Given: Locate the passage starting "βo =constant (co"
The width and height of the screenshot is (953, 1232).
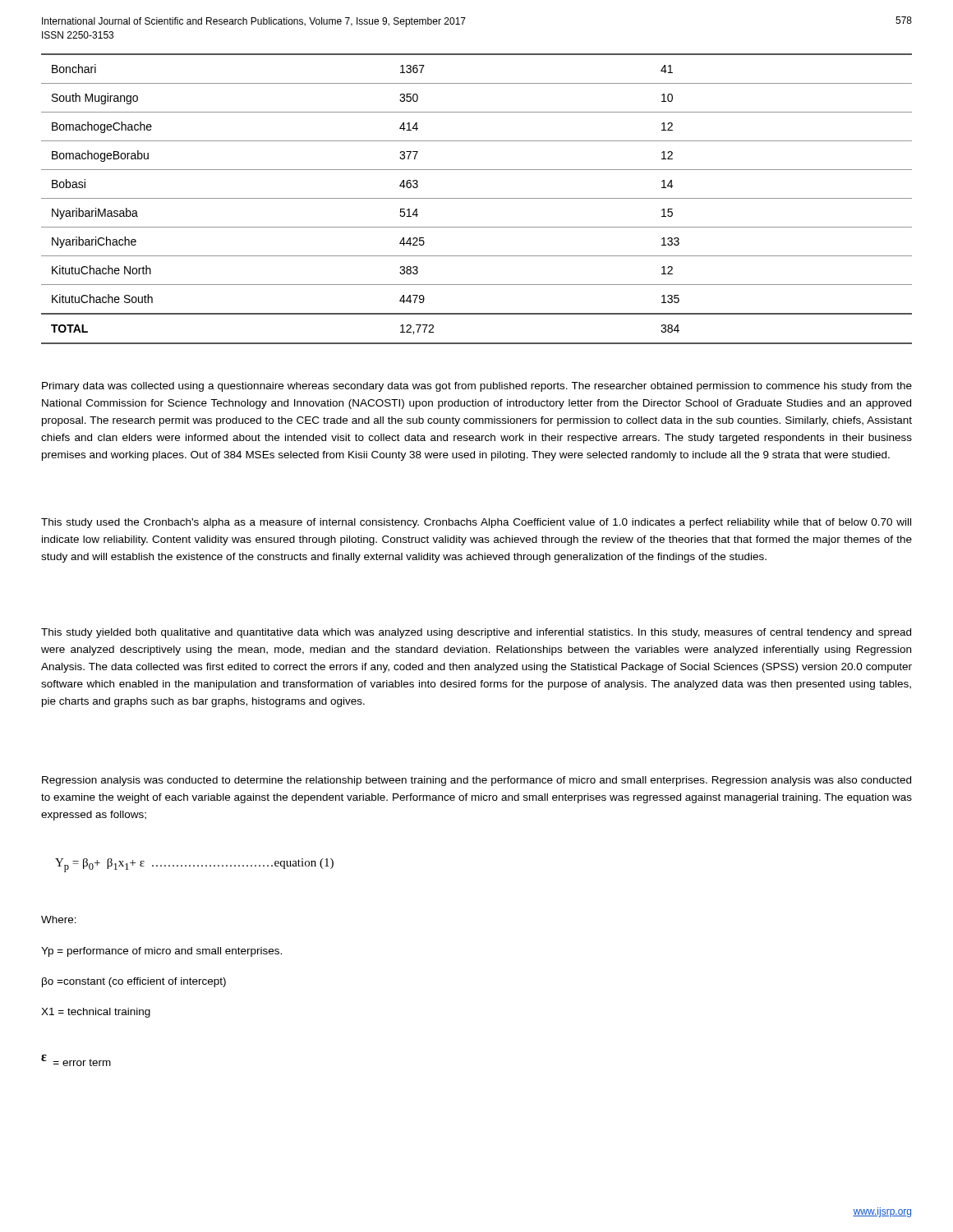Looking at the screenshot, I should point(134,981).
